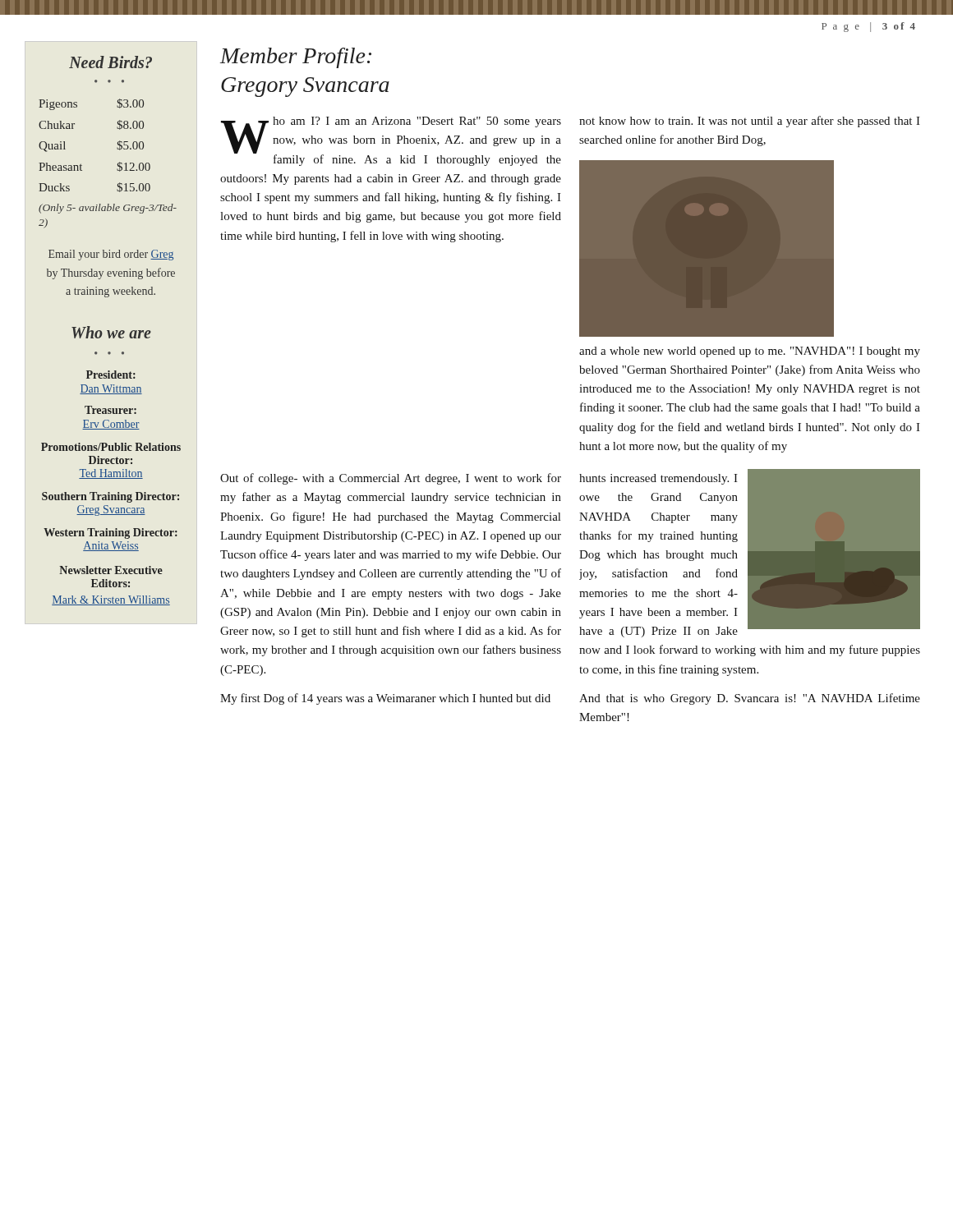Locate the text block with the text "Out of college- with"
The height and width of the screenshot is (1232, 953).
pyautogui.click(x=391, y=589)
